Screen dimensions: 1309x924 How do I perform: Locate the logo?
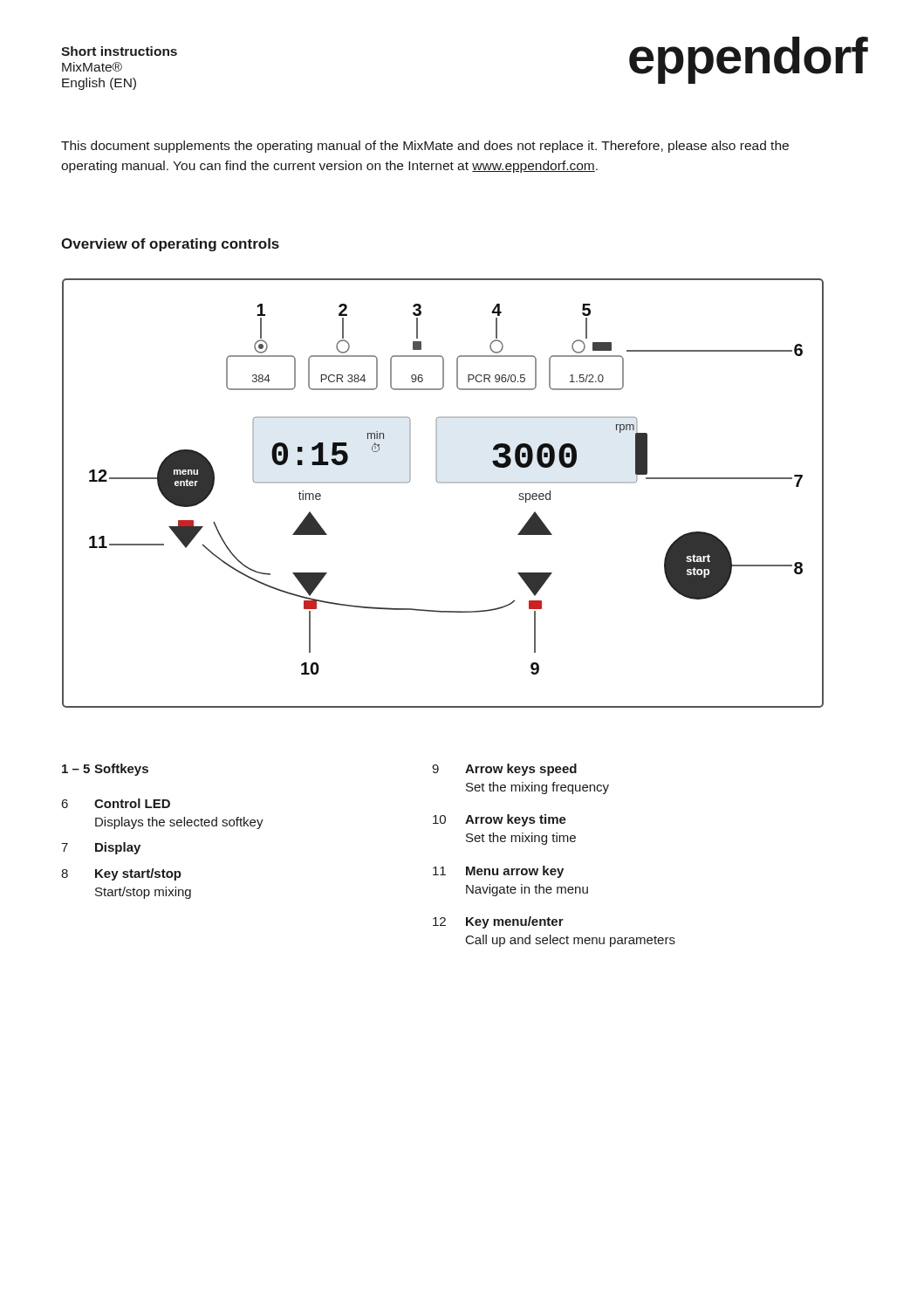click(x=749, y=57)
